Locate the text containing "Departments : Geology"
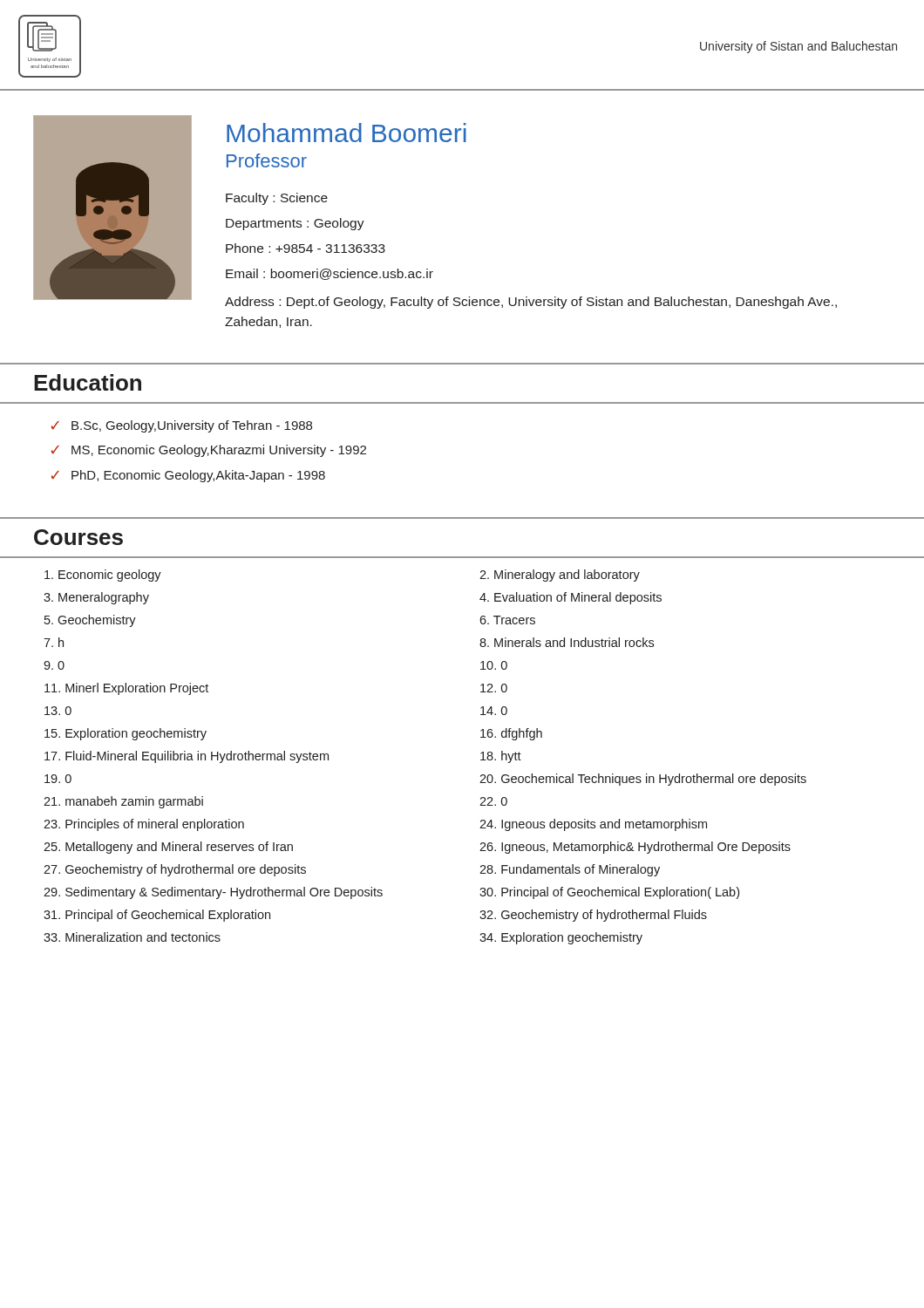924x1308 pixels. click(294, 223)
